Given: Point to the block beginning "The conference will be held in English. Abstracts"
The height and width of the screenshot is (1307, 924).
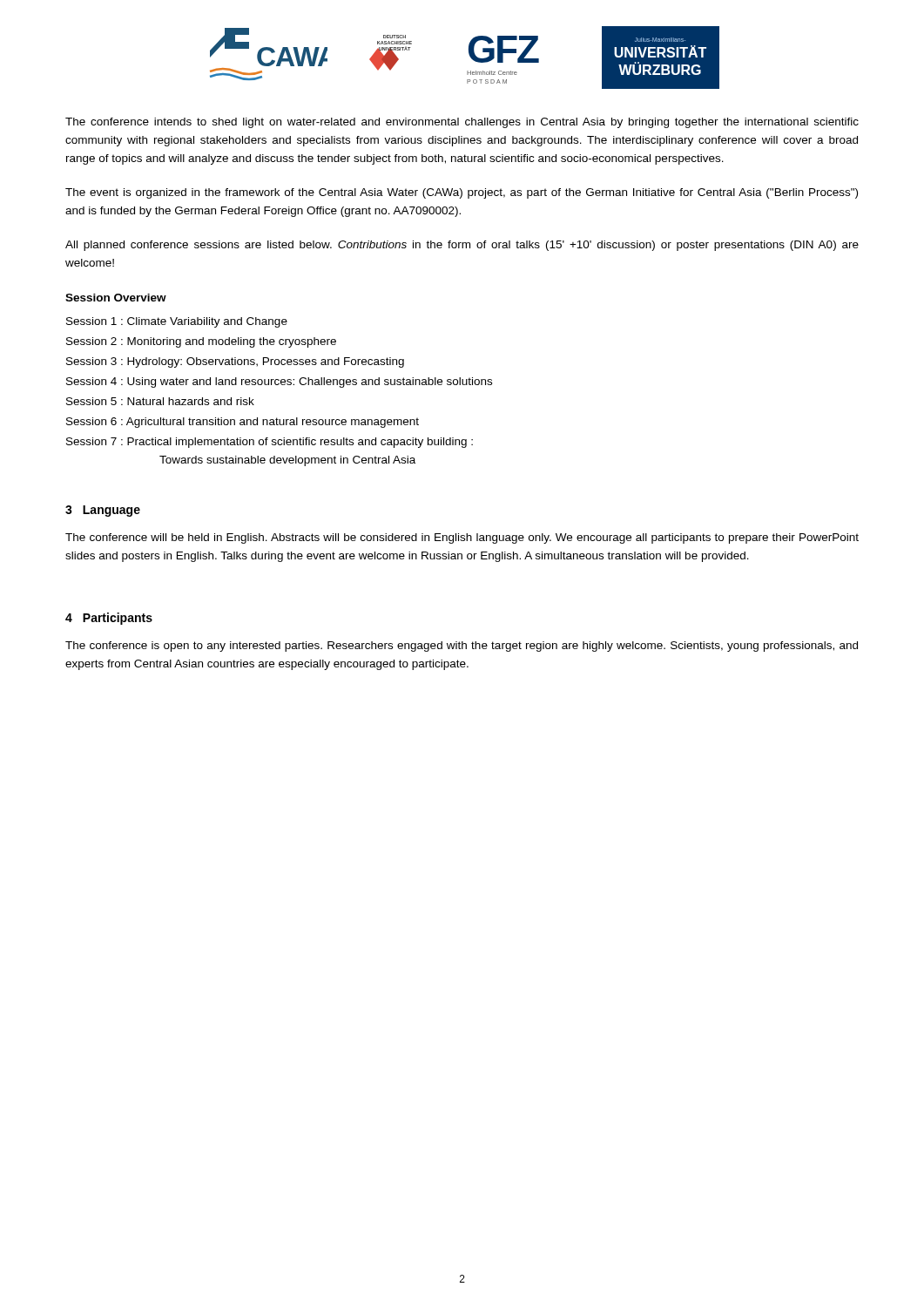Looking at the screenshot, I should click(x=462, y=546).
